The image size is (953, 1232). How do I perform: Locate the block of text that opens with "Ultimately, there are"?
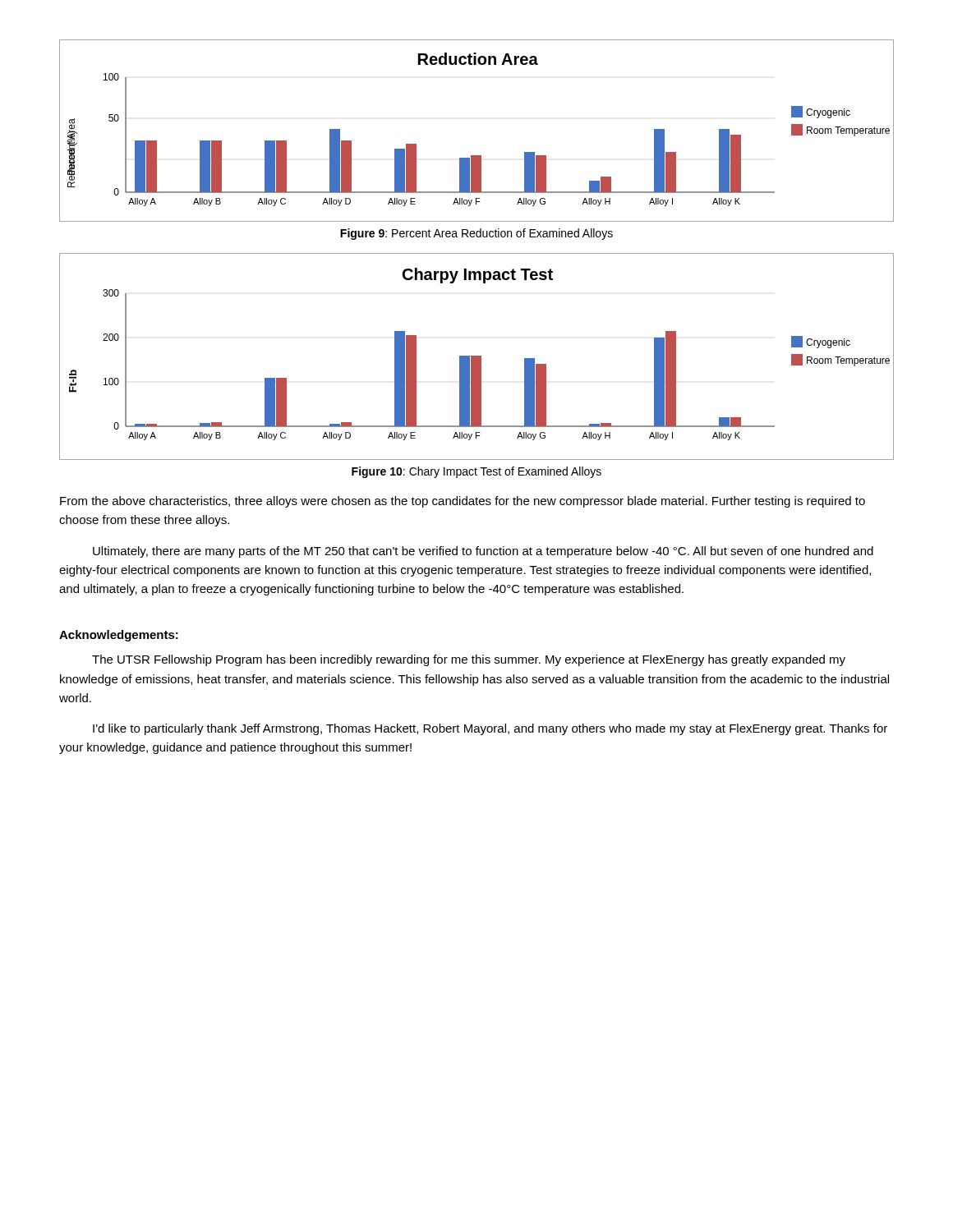[466, 569]
